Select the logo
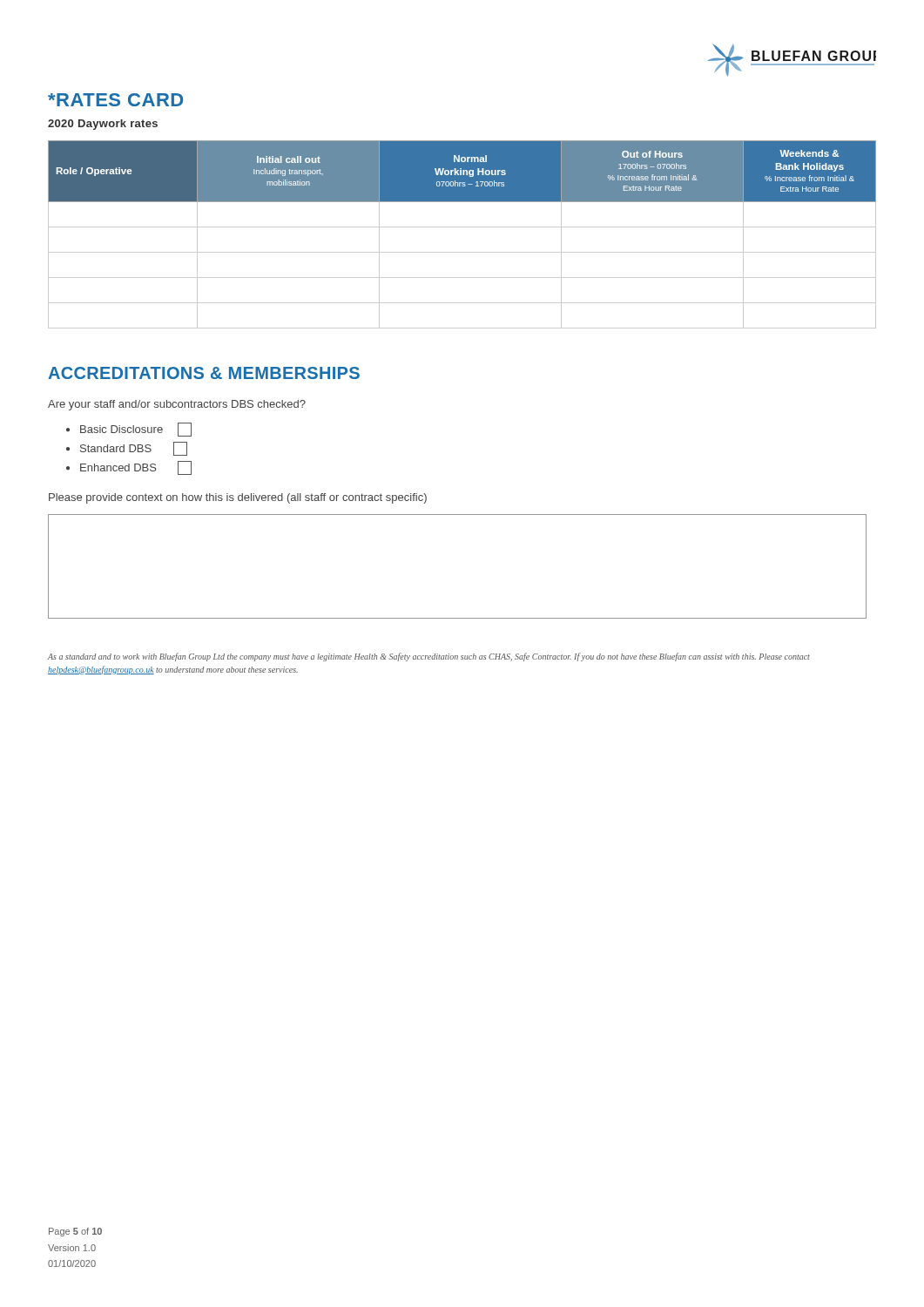 point(462,58)
